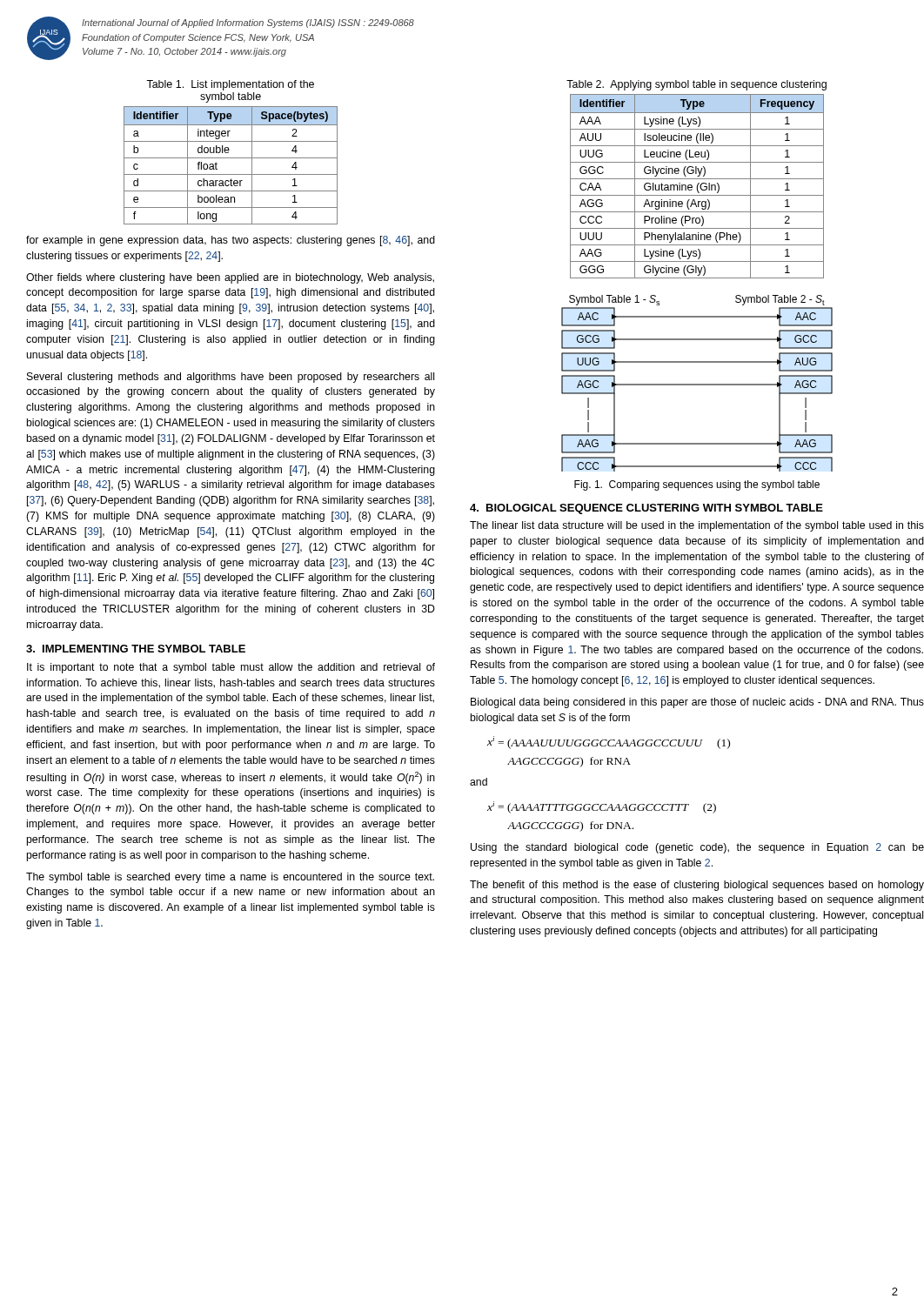The width and height of the screenshot is (924, 1305).
Task: Select the element starting "It is important to note"
Action: click(x=231, y=796)
